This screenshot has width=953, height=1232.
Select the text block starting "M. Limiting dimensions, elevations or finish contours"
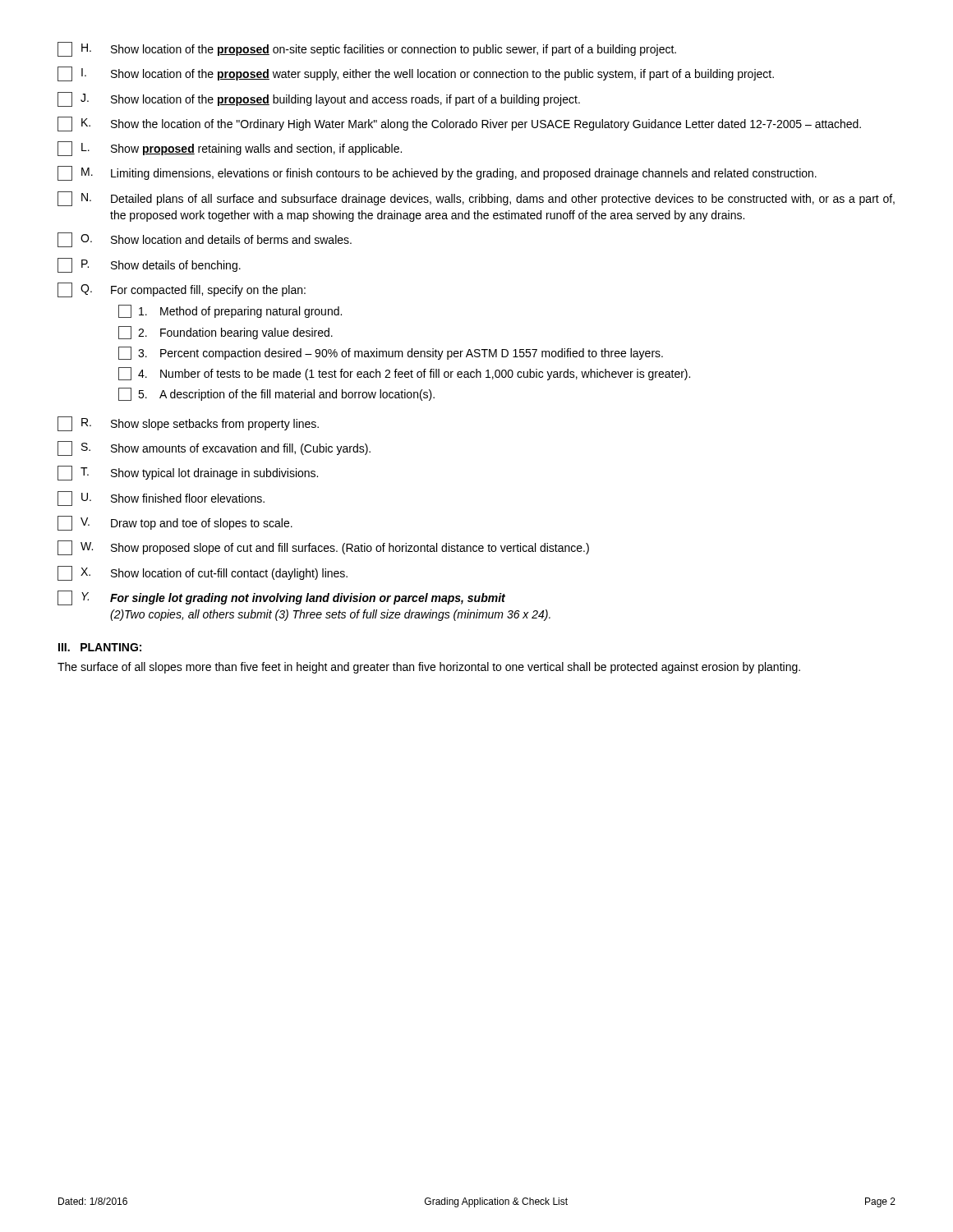coord(476,174)
